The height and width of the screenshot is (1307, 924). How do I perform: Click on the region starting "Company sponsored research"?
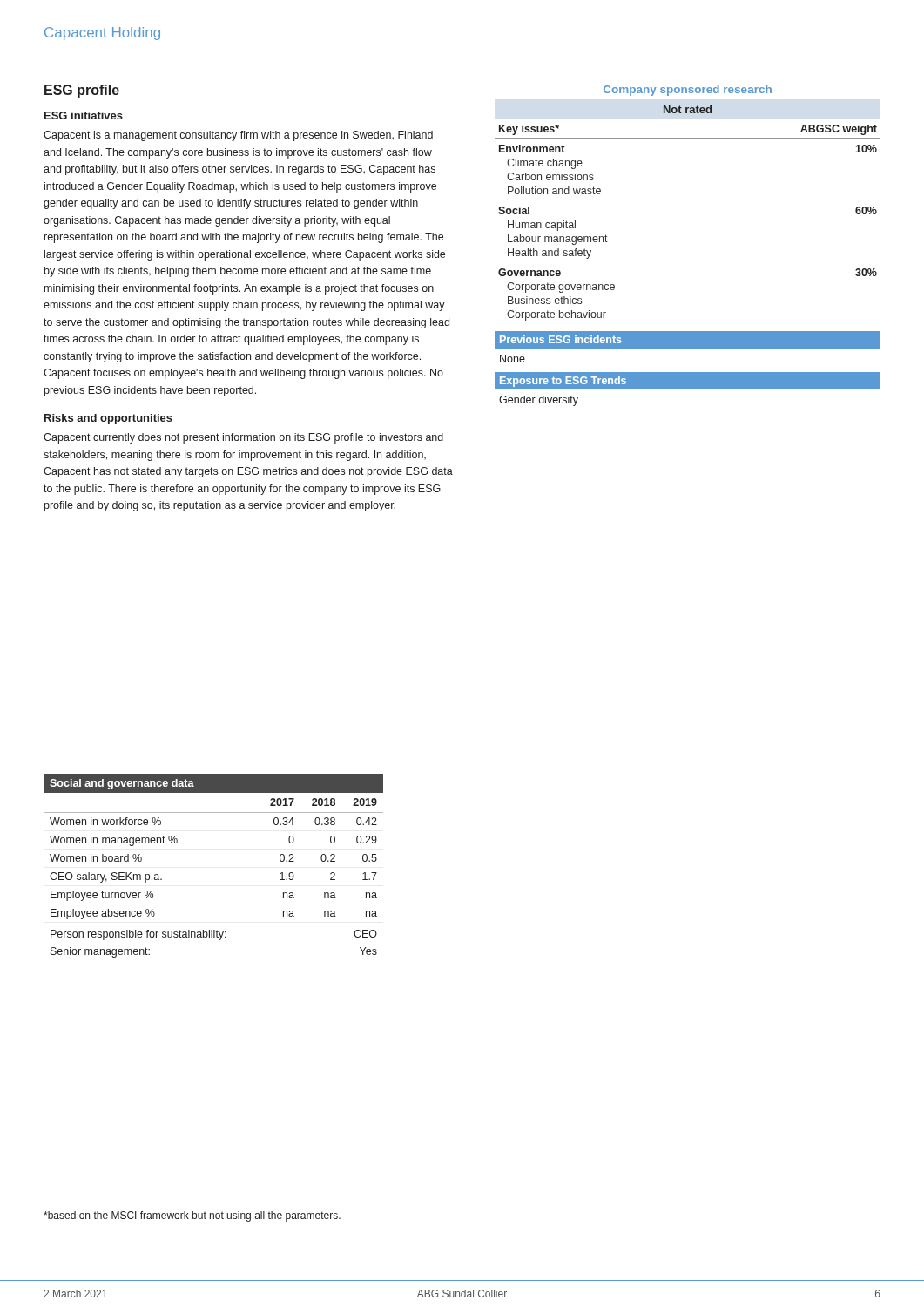(x=688, y=89)
